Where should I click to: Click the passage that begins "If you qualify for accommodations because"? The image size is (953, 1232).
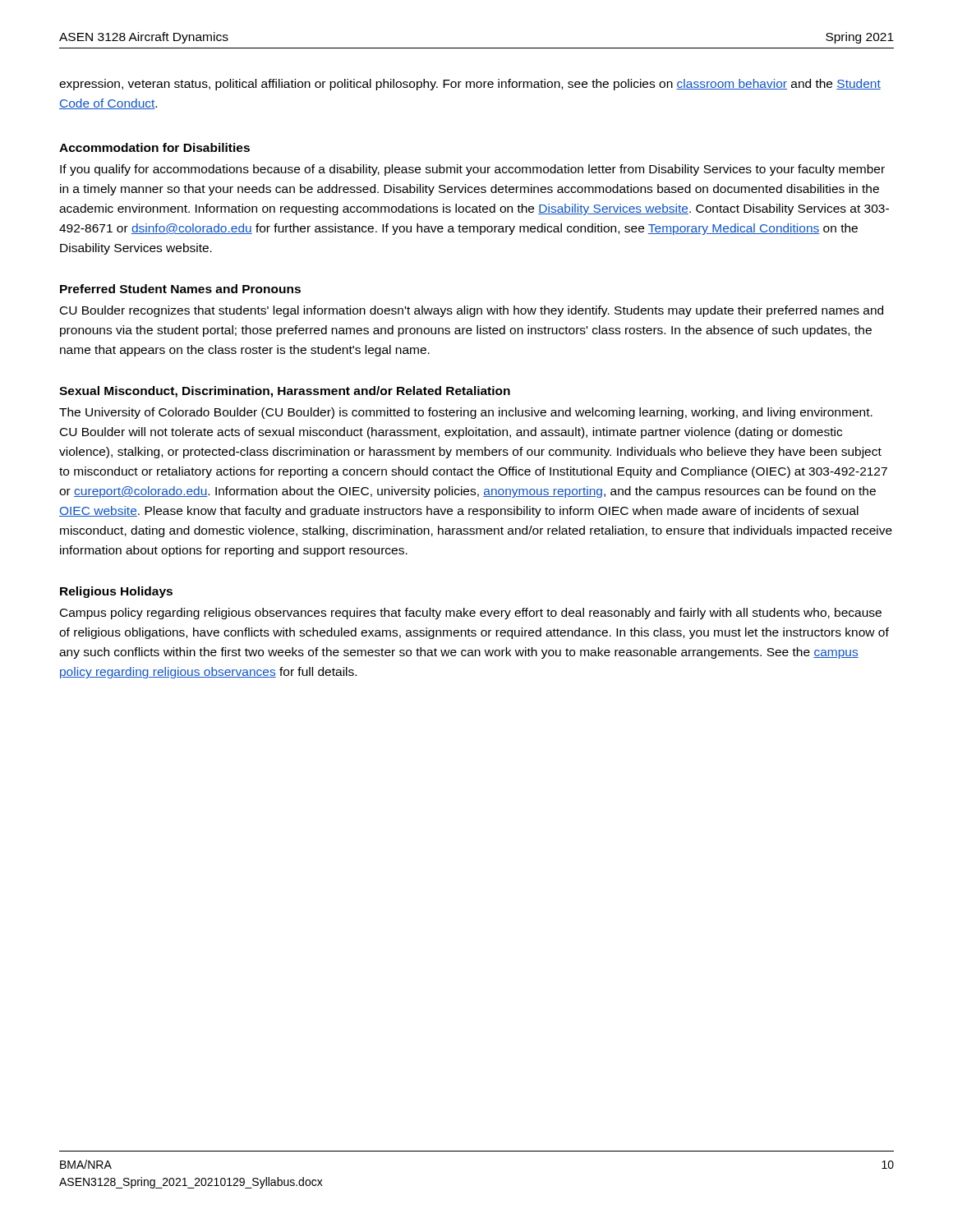(474, 208)
